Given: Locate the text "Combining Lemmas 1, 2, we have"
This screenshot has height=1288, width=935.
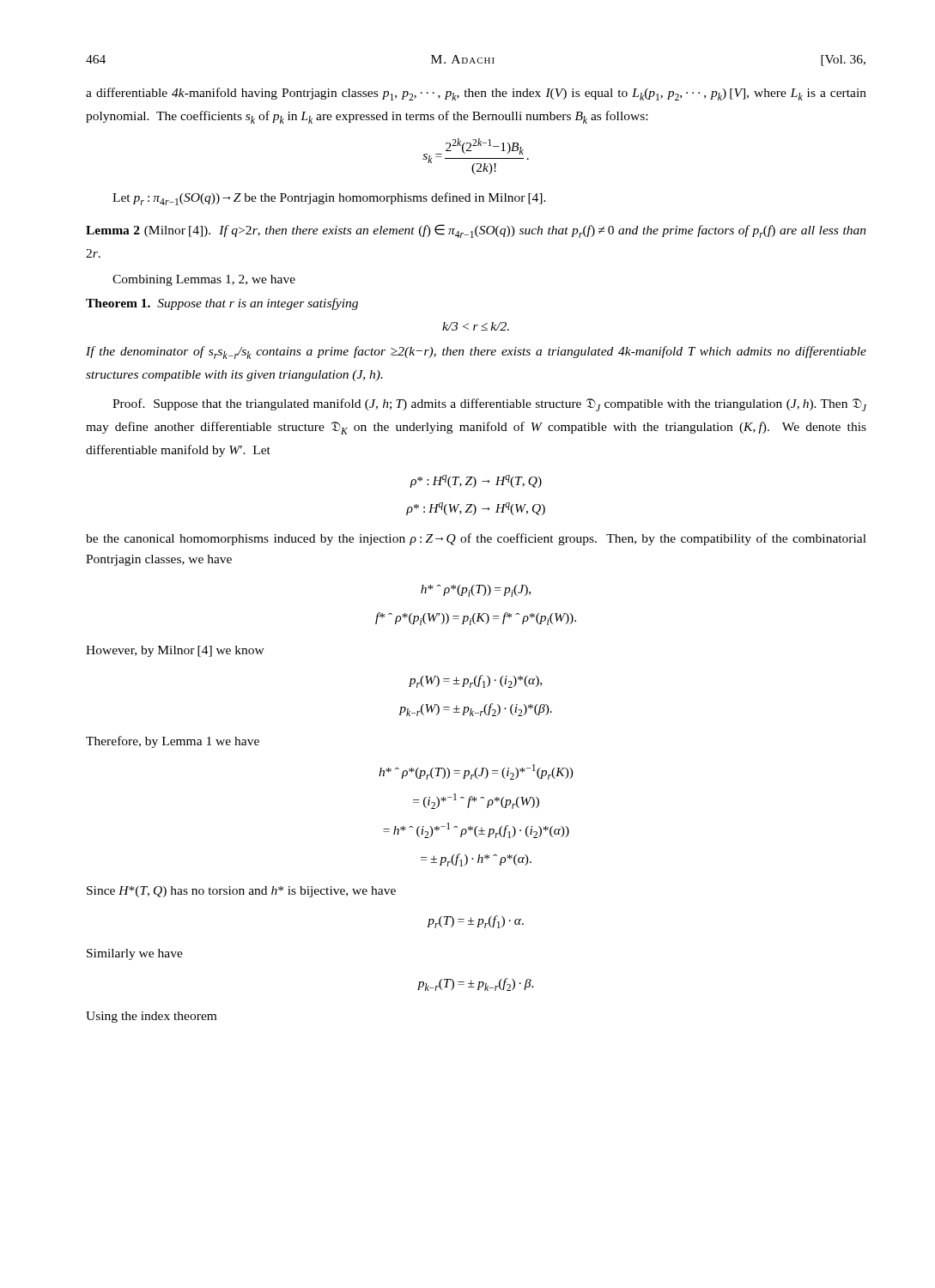Looking at the screenshot, I should (x=204, y=280).
